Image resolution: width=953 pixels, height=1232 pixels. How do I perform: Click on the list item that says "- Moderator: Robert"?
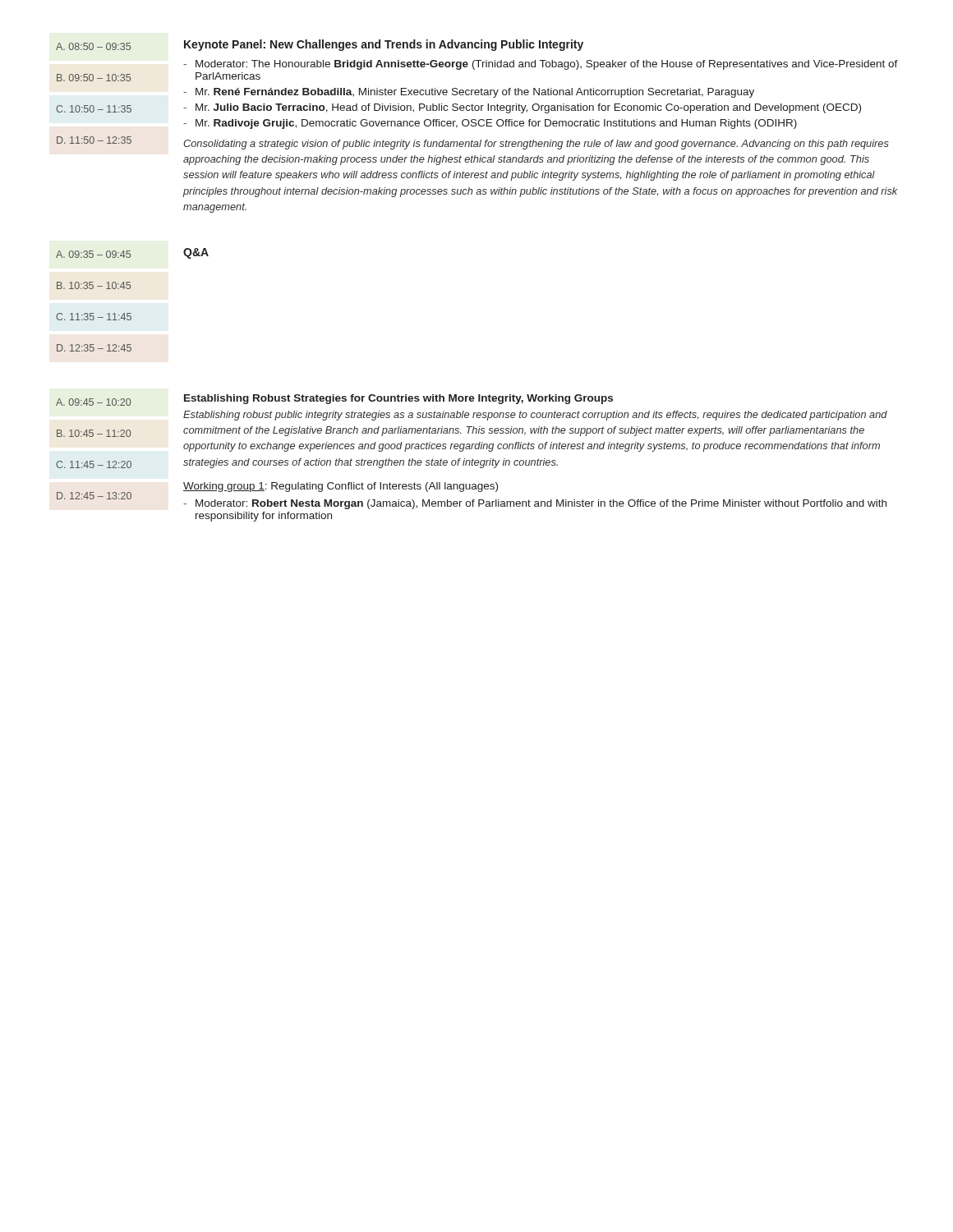point(543,509)
